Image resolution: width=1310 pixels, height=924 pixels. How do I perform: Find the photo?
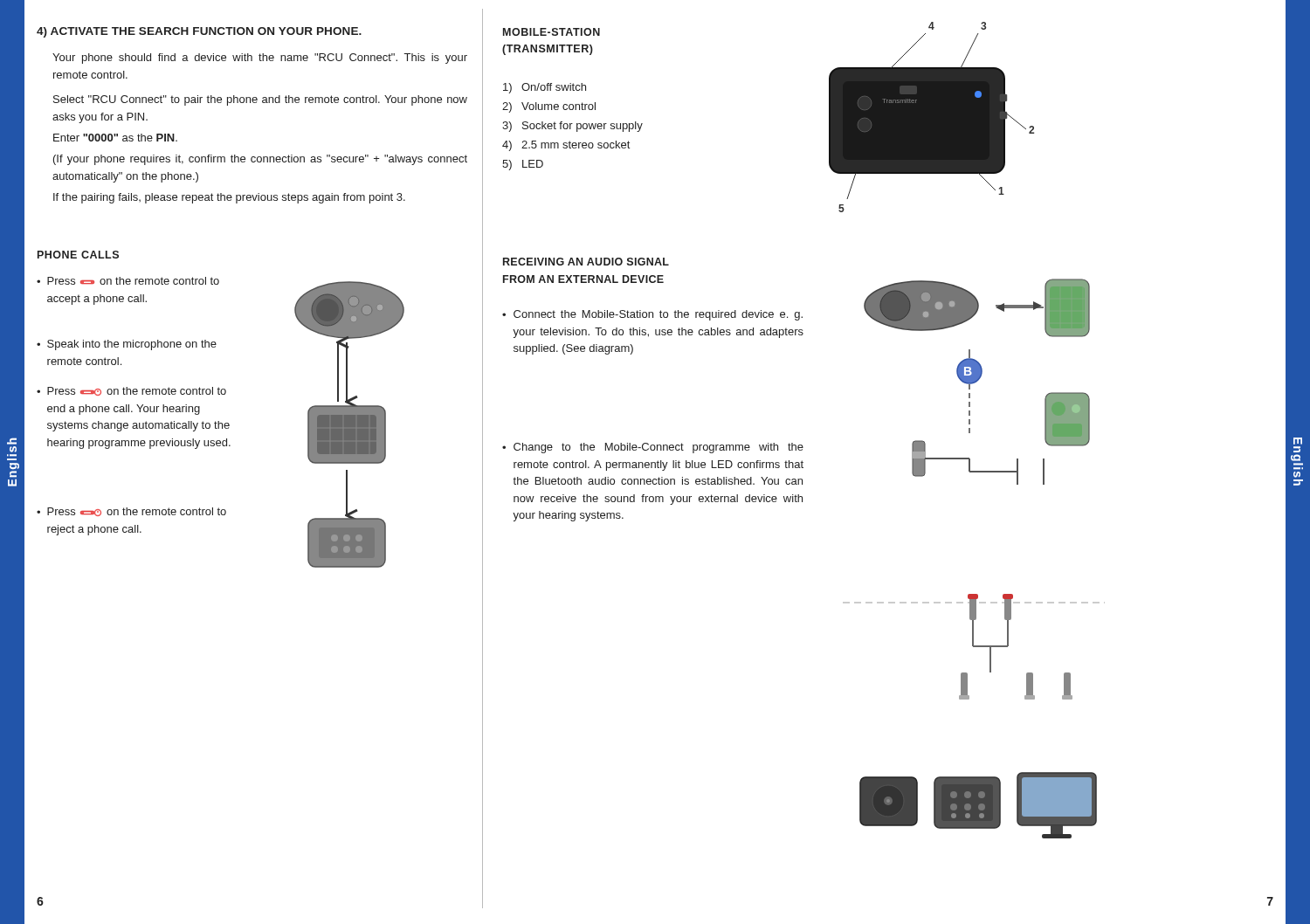tap(930, 121)
